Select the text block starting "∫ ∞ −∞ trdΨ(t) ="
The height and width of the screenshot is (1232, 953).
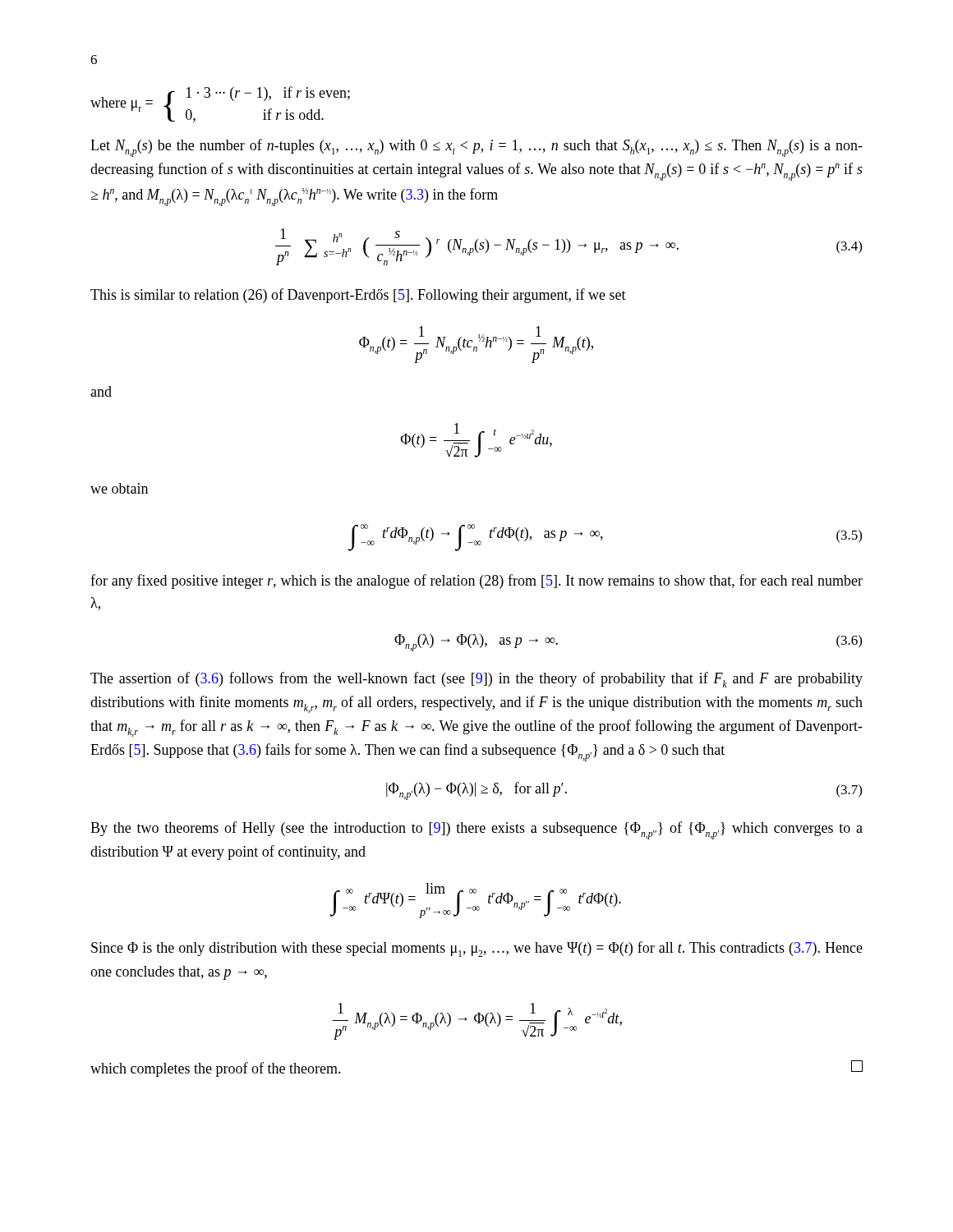tap(476, 899)
